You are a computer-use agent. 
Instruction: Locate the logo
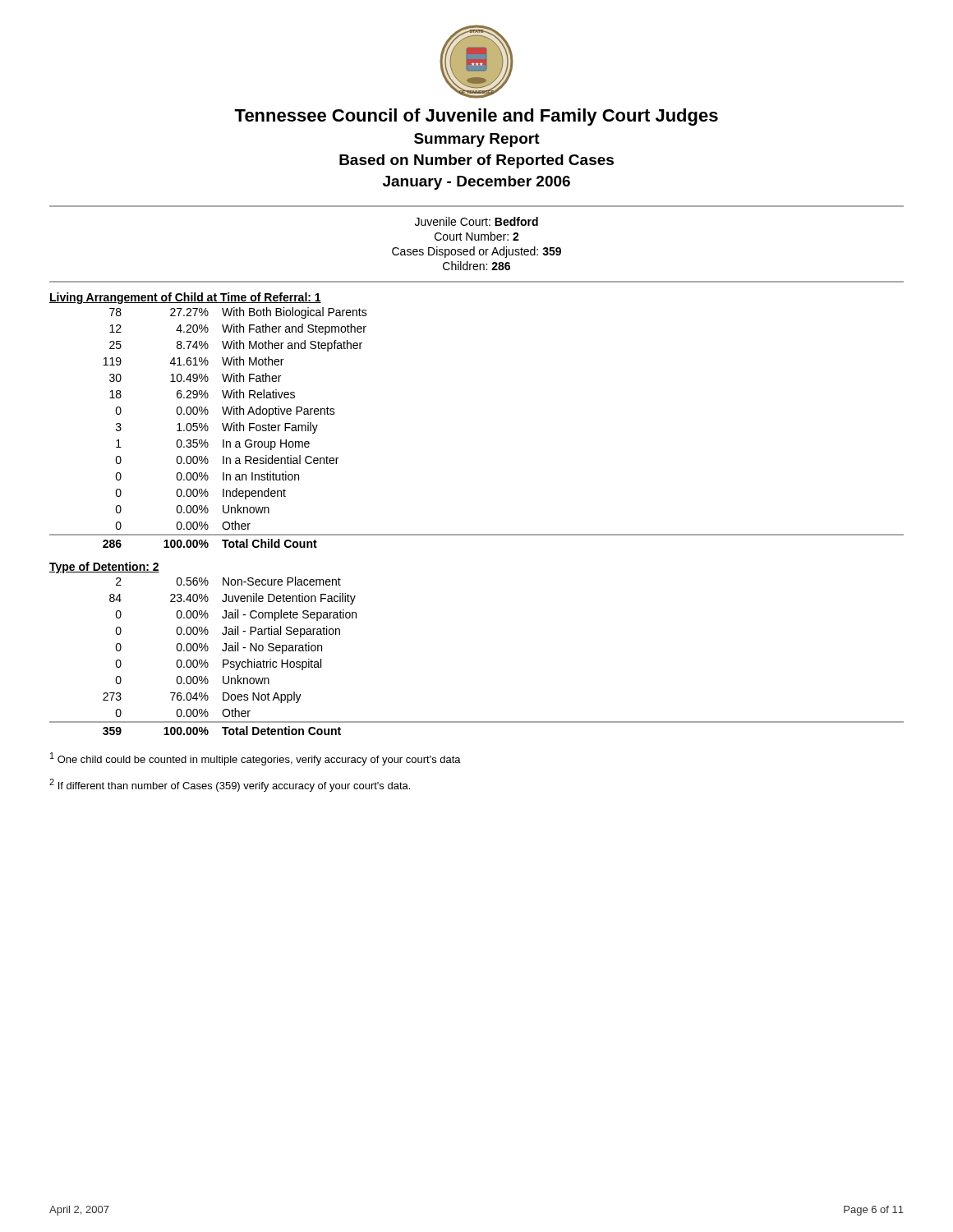pyautogui.click(x=476, y=62)
